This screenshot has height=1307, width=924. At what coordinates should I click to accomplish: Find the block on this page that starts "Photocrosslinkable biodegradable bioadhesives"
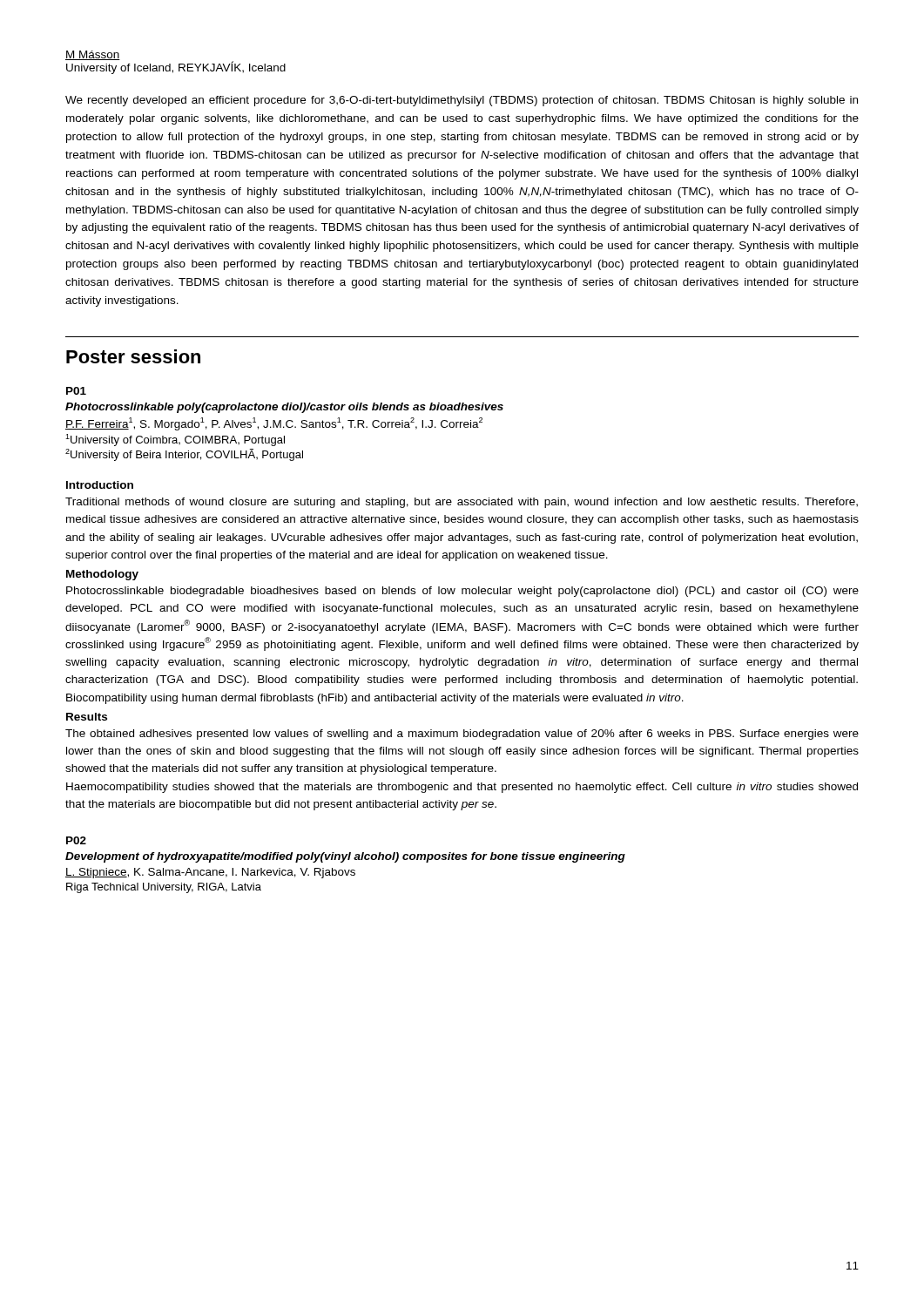point(462,644)
